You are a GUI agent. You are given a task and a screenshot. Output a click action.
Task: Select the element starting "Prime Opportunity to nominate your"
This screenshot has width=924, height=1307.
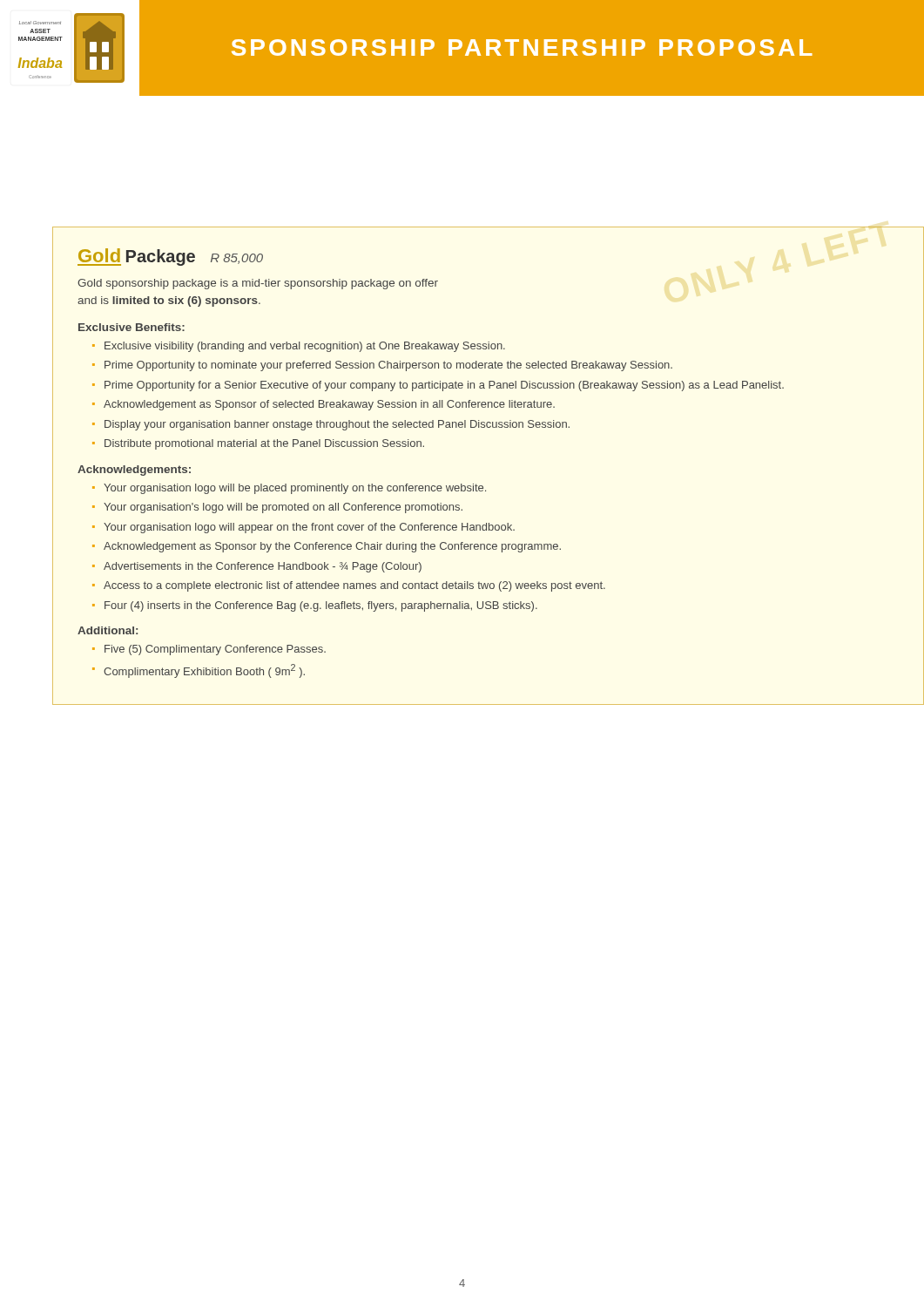click(388, 365)
